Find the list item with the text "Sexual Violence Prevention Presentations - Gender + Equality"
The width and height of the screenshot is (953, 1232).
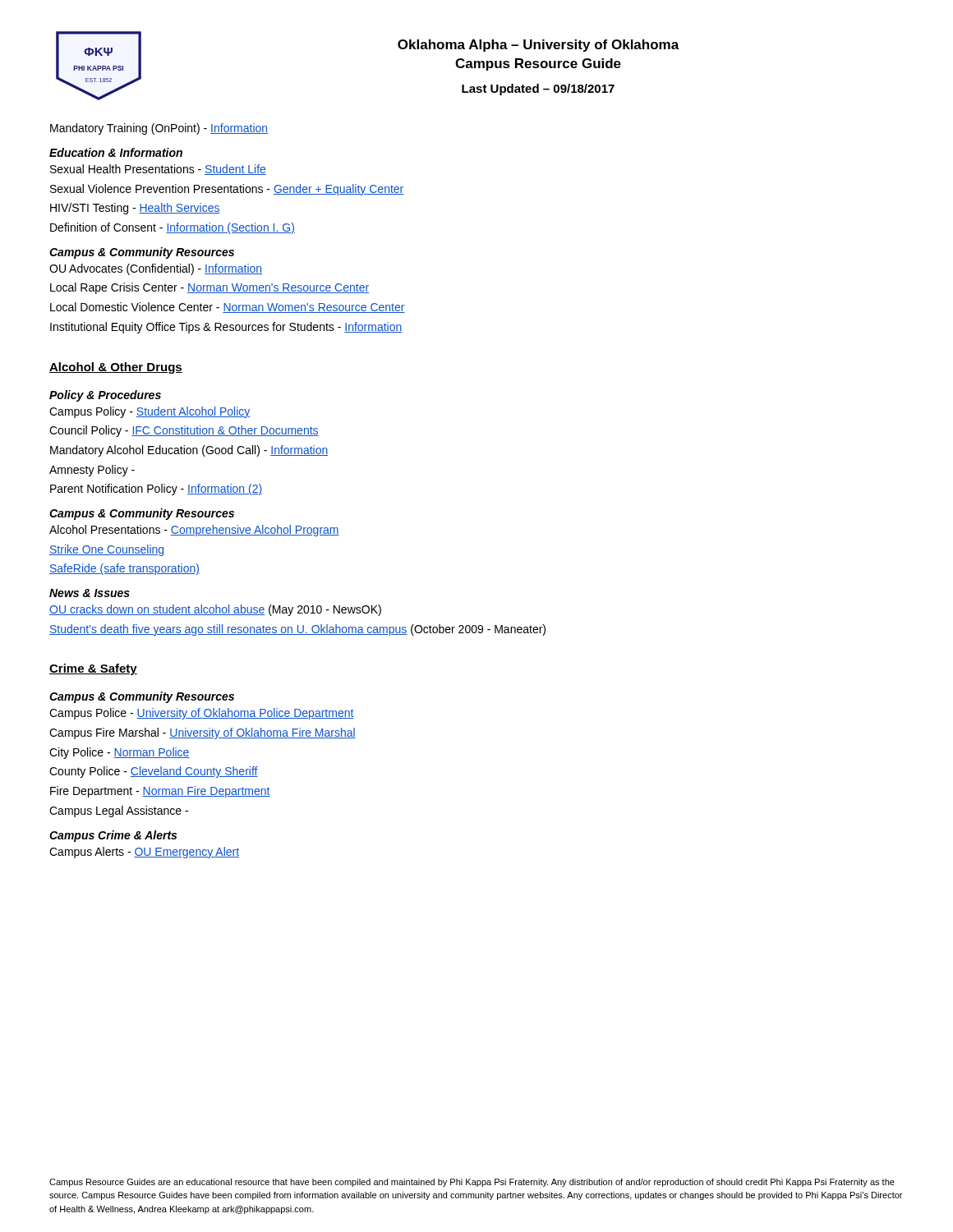coord(226,189)
